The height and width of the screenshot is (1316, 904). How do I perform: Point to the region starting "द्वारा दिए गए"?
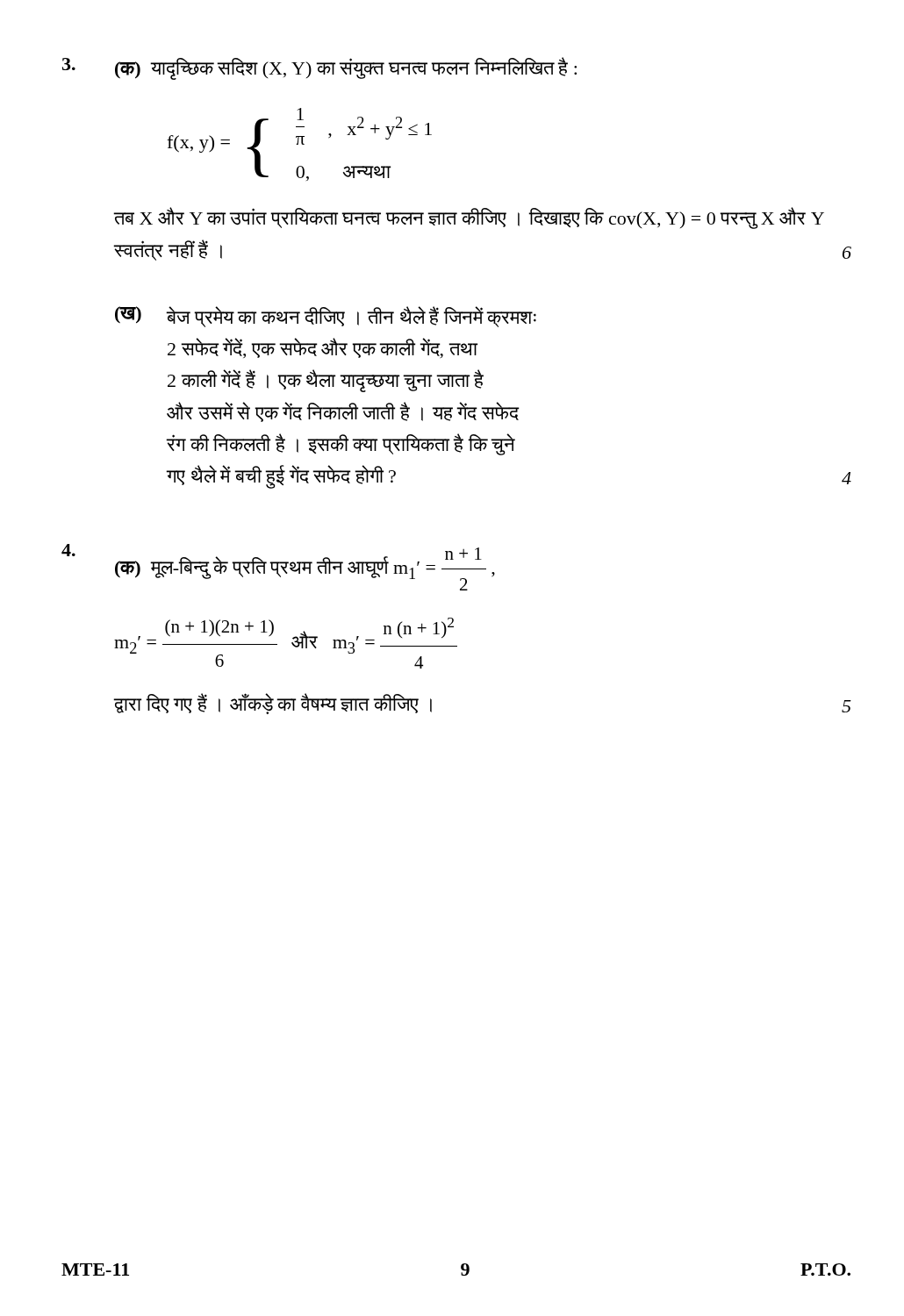point(286,703)
